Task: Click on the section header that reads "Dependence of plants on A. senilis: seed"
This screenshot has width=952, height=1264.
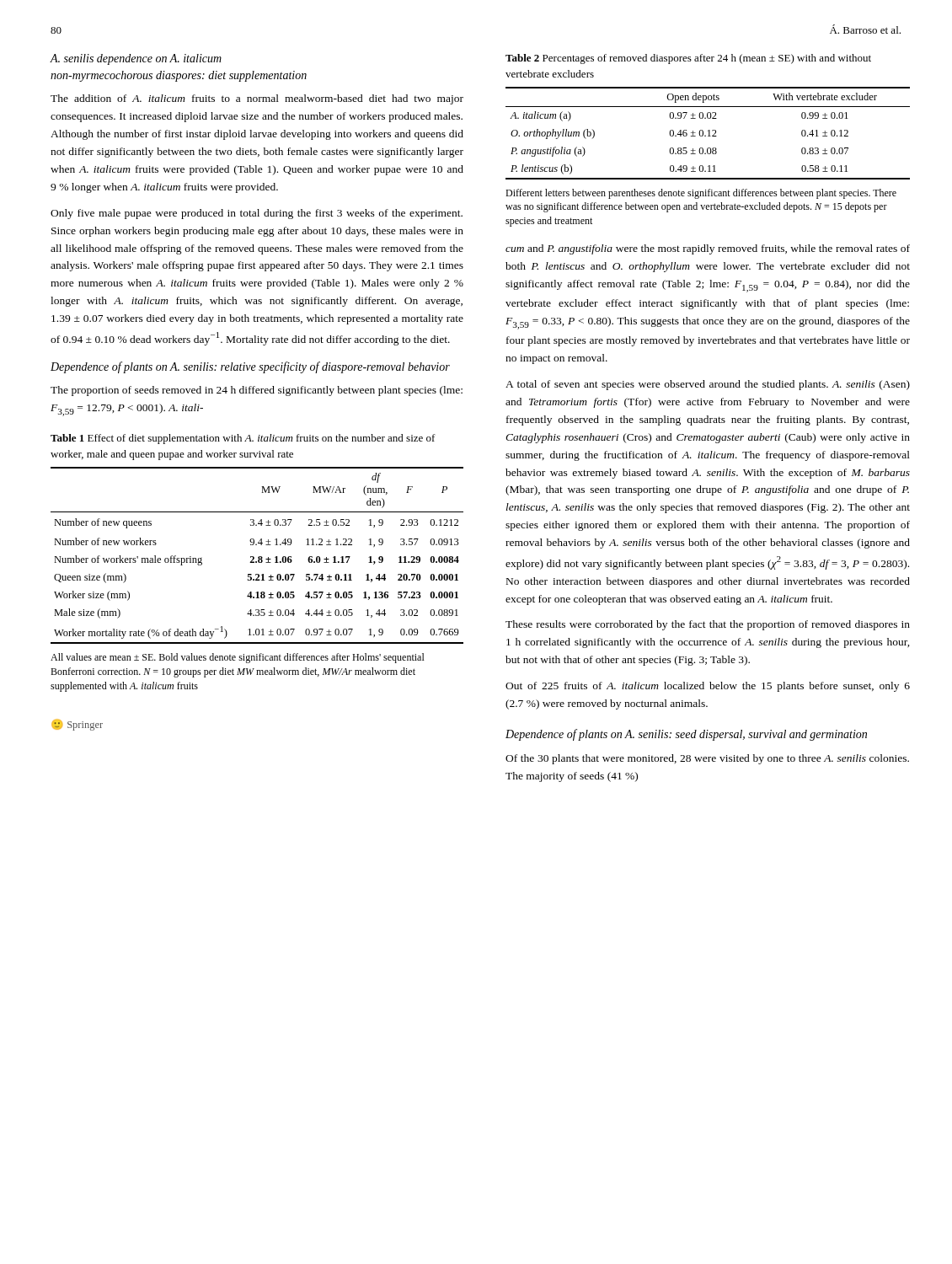Action: (687, 734)
